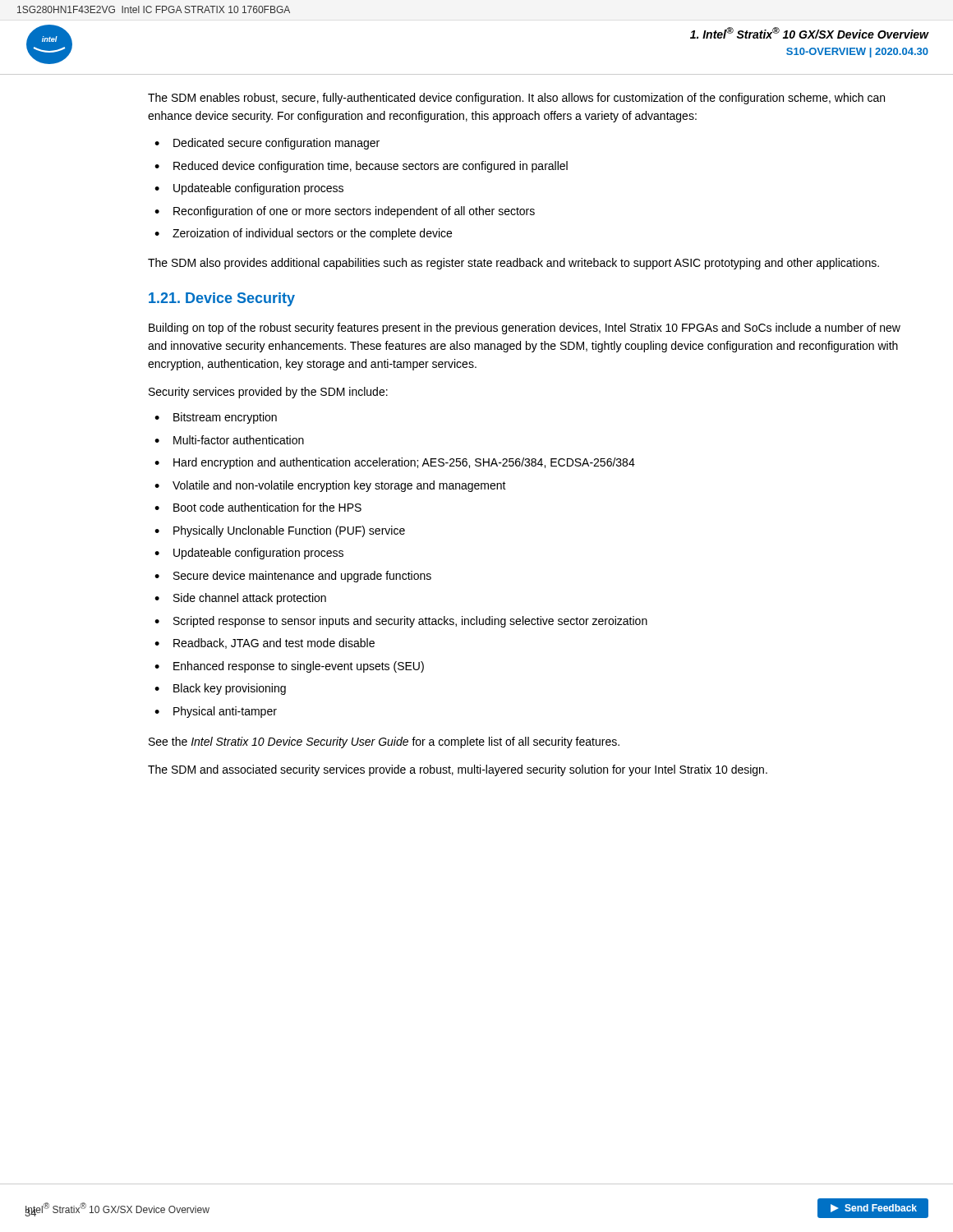
Task: Find the block on this page that starts "• Enhanced response to"
Action: tap(289, 667)
